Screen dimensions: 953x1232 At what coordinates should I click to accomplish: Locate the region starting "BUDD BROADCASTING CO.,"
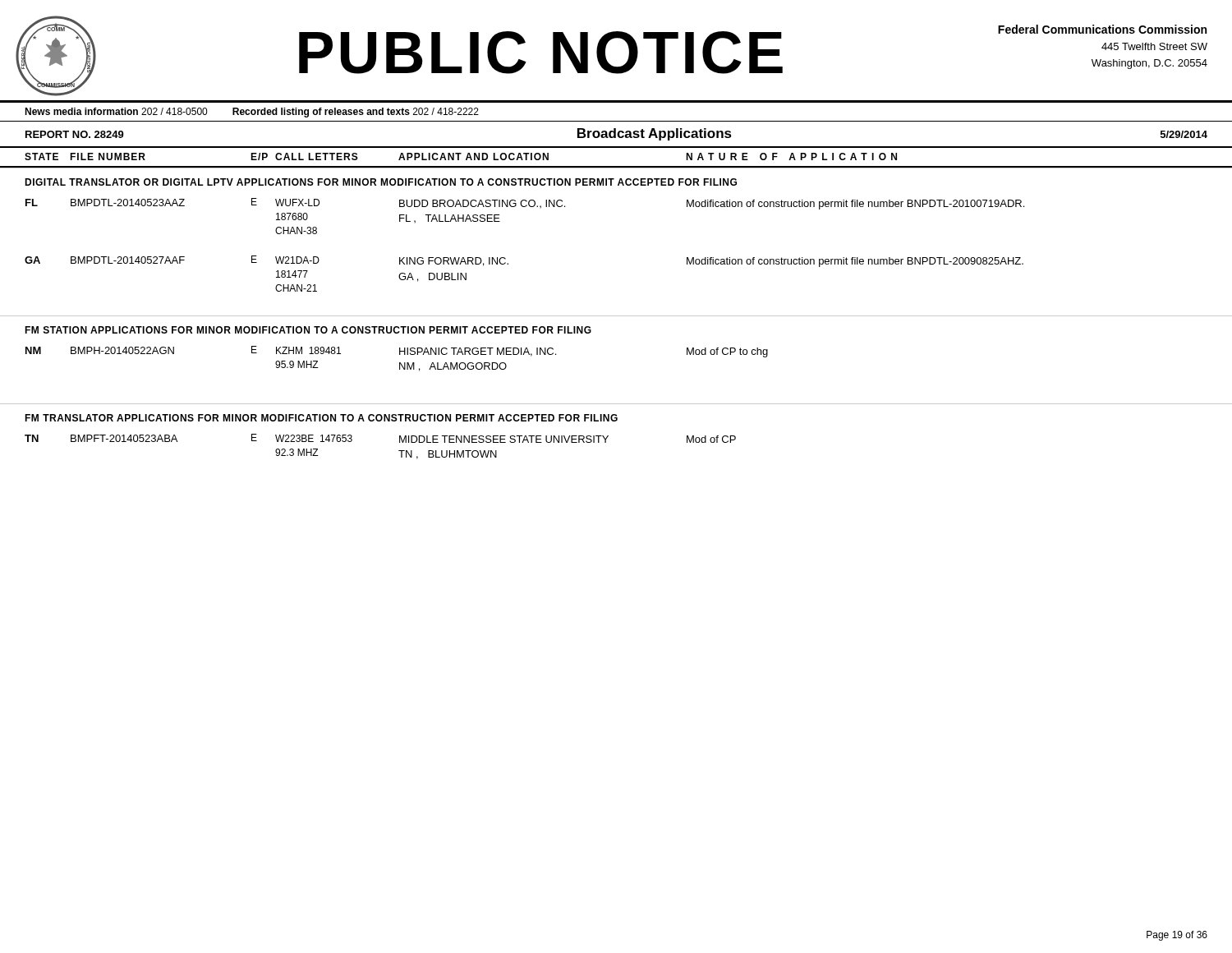pyautogui.click(x=482, y=211)
